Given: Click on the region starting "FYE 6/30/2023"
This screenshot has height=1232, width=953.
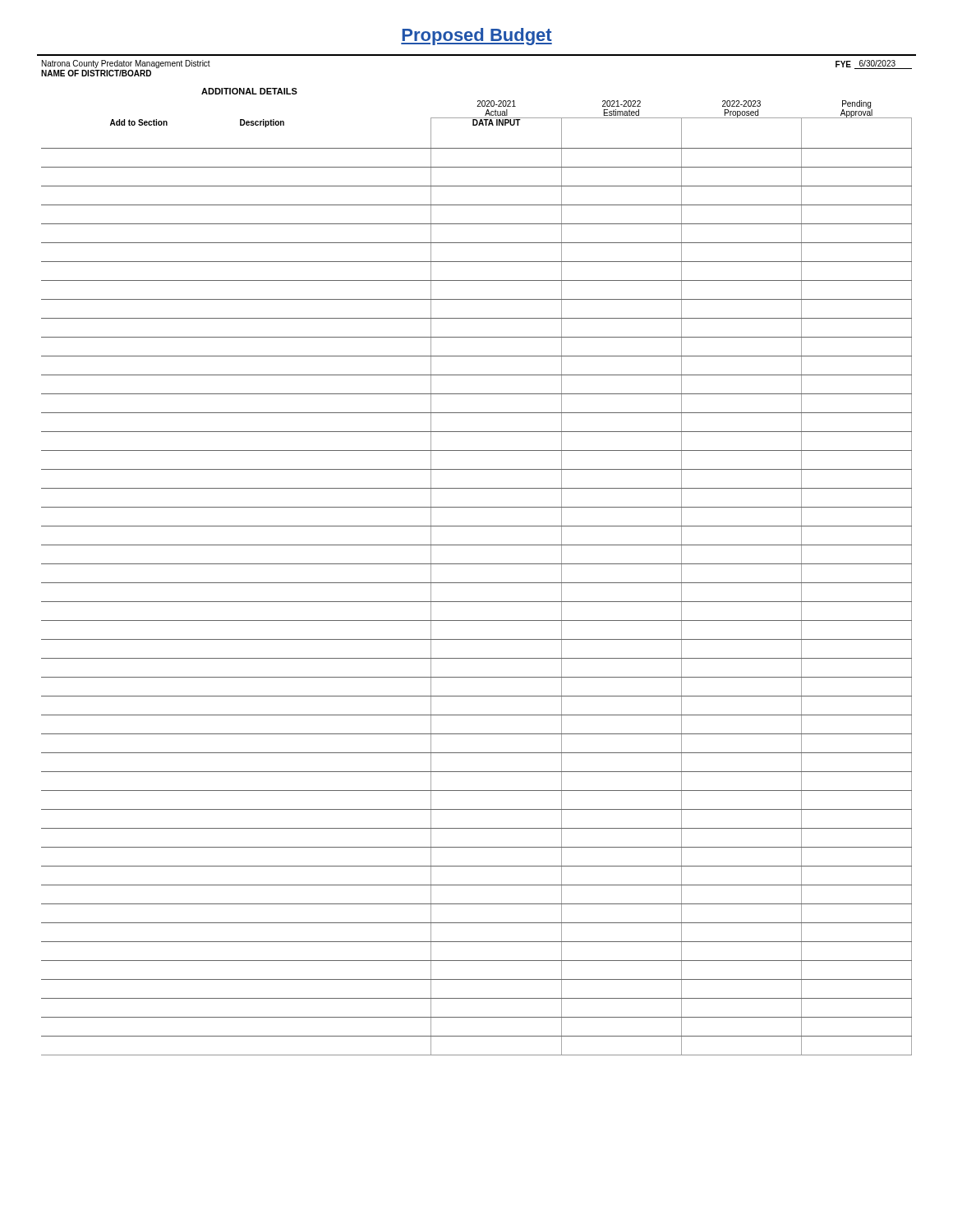Looking at the screenshot, I should pos(874,64).
